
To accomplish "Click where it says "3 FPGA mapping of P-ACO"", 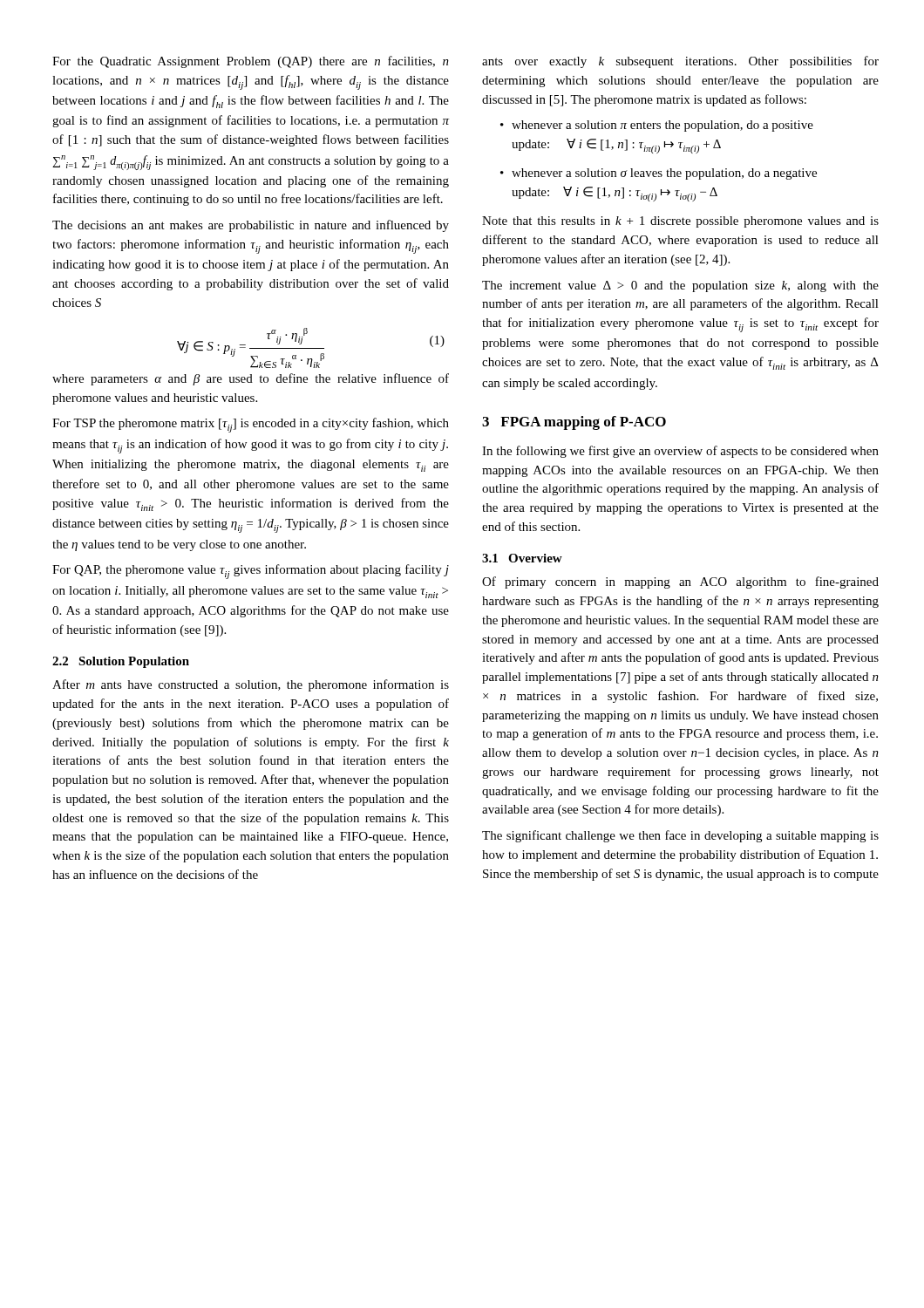I will point(574,423).
